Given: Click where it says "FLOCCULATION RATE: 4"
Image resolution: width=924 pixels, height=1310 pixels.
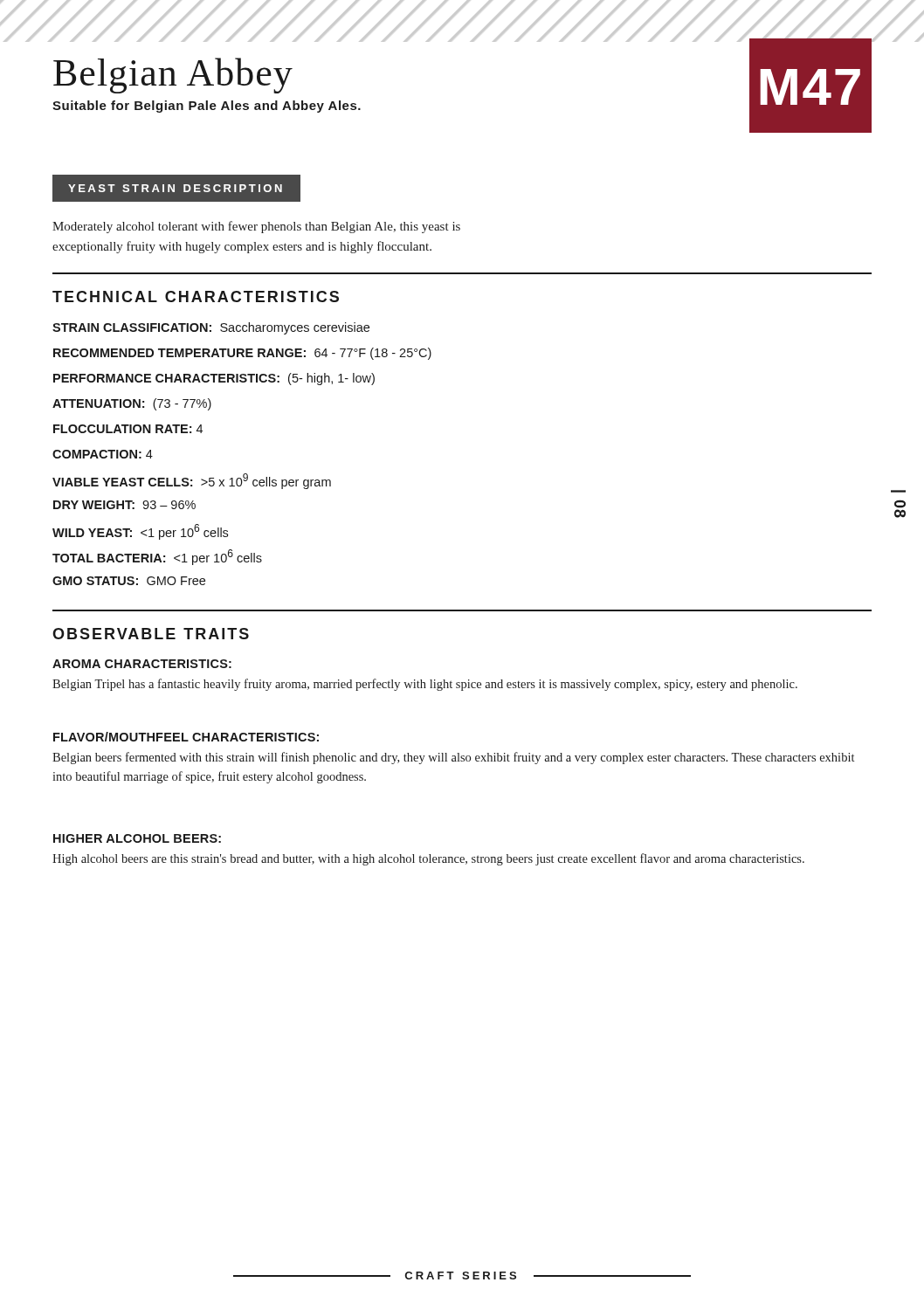Looking at the screenshot, I should 128,429.
